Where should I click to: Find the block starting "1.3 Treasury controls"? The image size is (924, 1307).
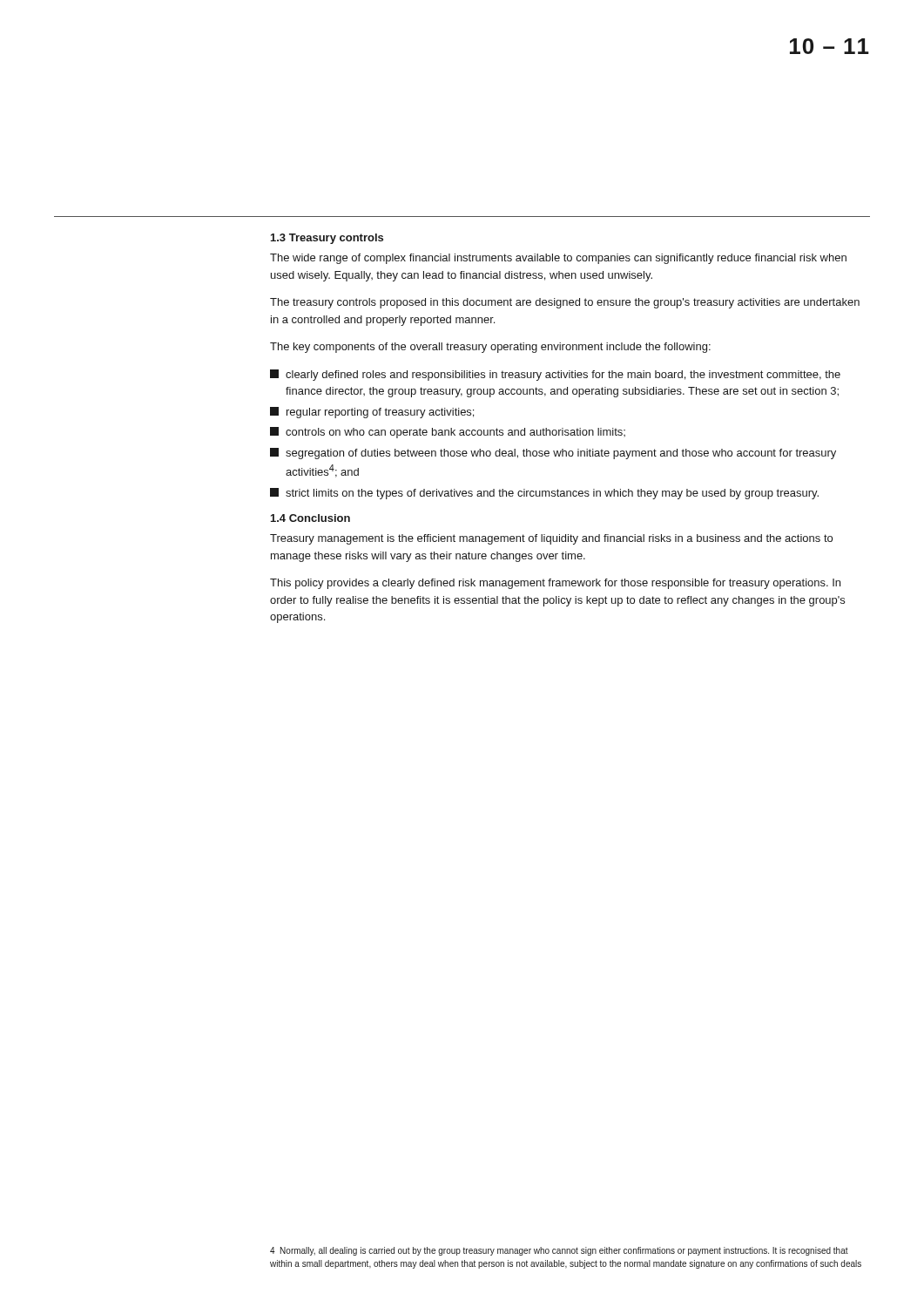327,237
